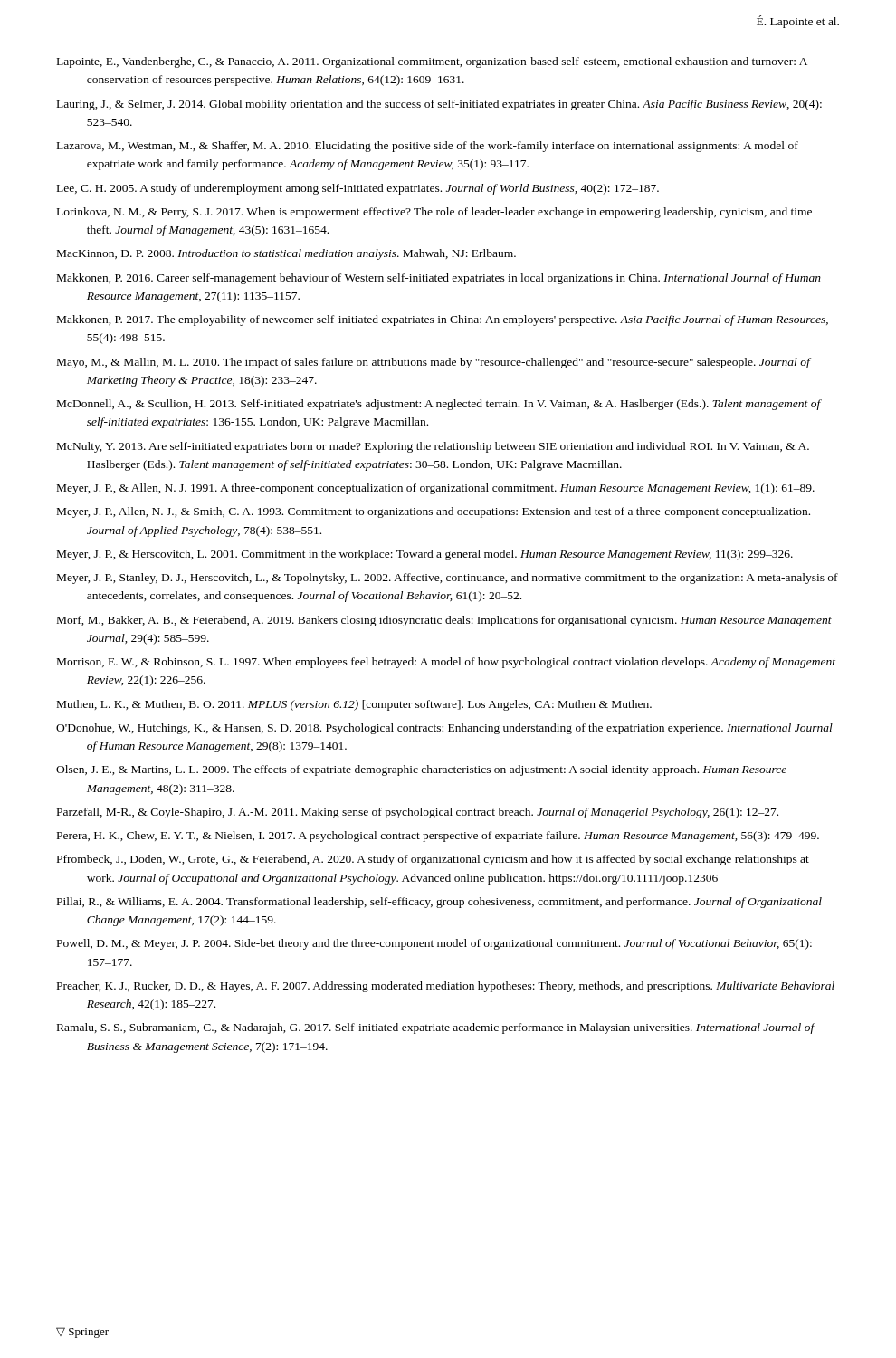Navigate to the text block starting "O'Donohue, W., Hutchings, K.,"

444,736
